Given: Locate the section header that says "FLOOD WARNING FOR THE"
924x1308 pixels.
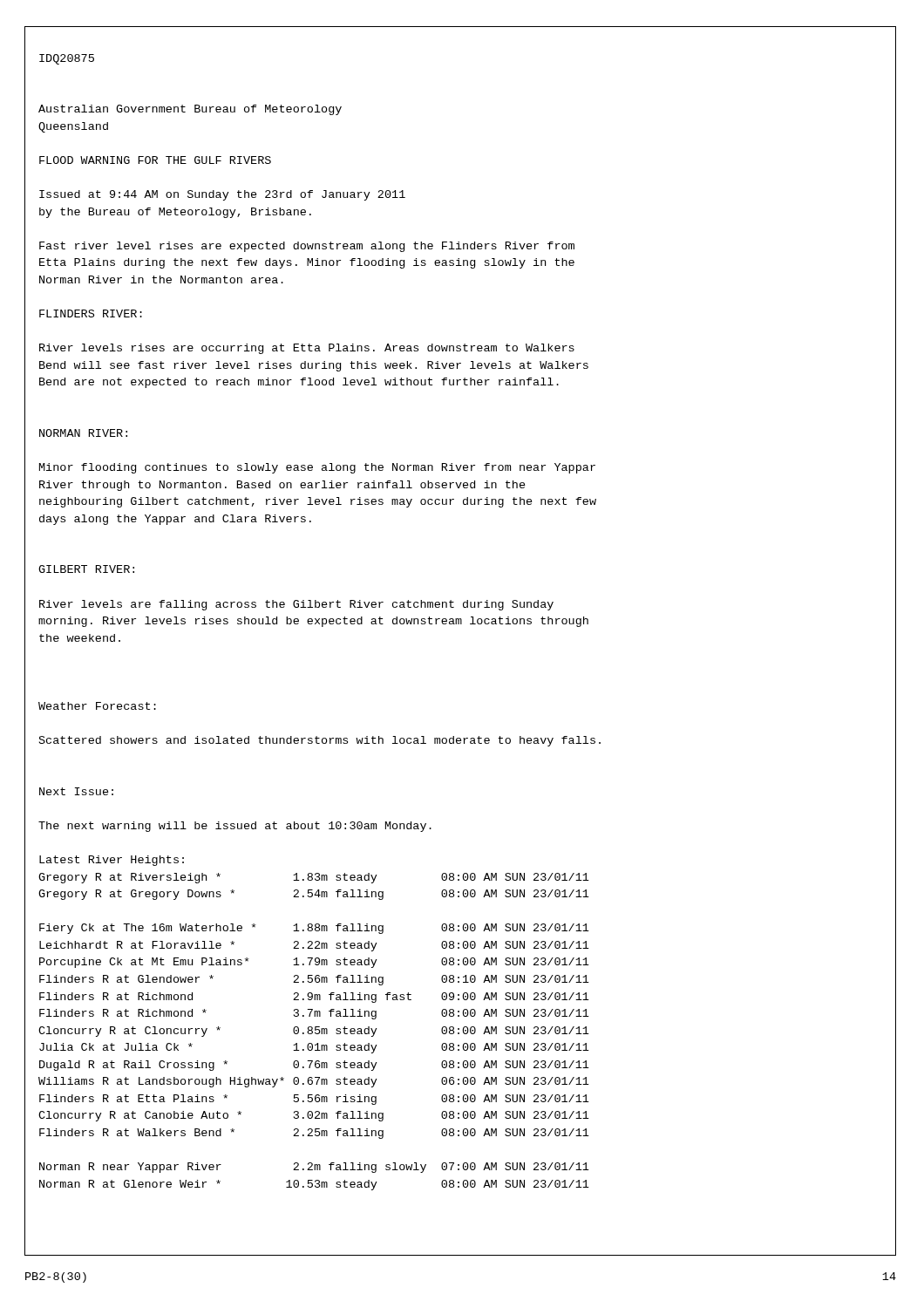Looking at the screenshot, I should [155, 161].
